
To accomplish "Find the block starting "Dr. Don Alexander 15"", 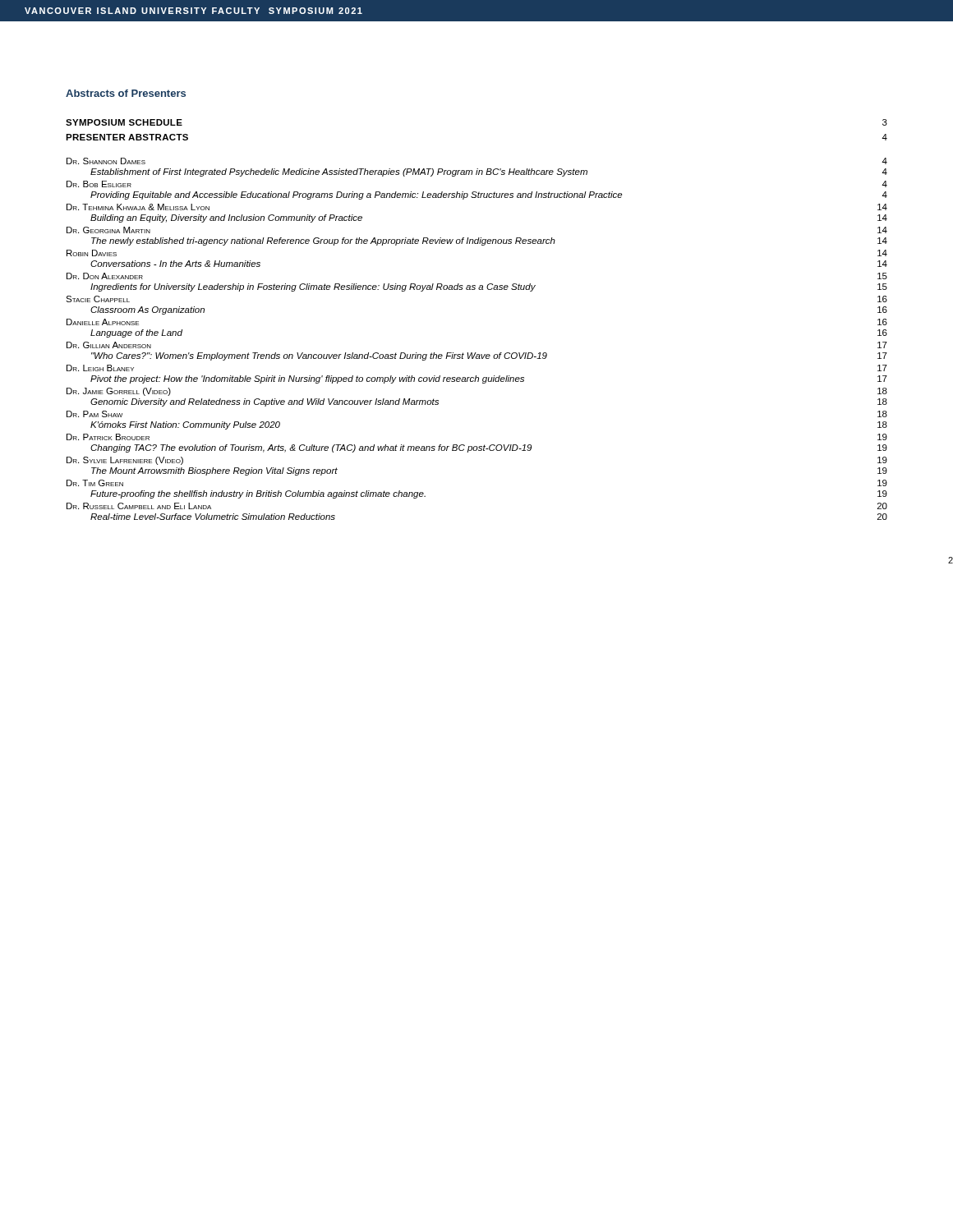I will 476,276.
